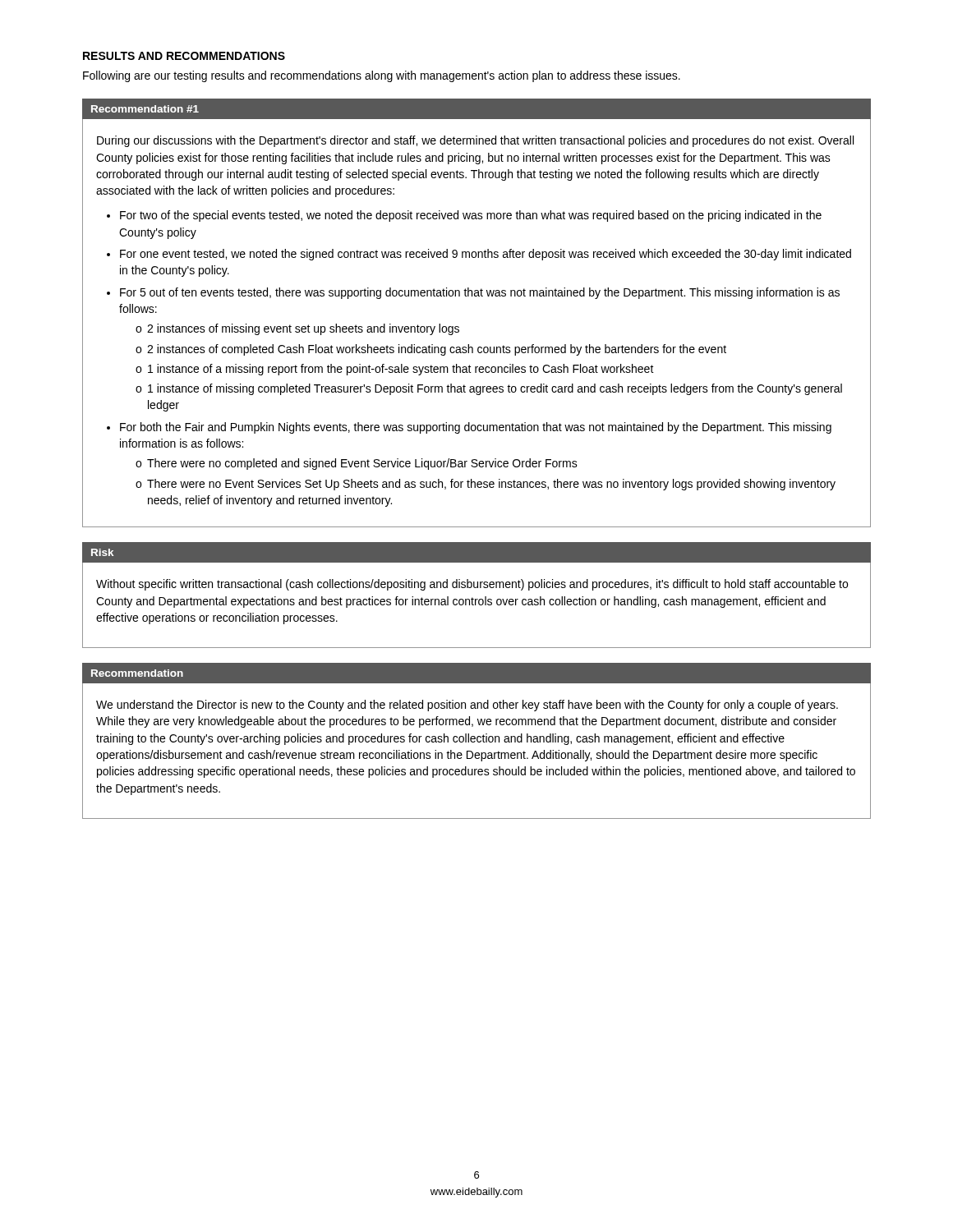Screen dimensions: 1232x953
Task: Find the list item with the text "1 instance of a"
Action: pyautogui.click(x=400, y=369)
